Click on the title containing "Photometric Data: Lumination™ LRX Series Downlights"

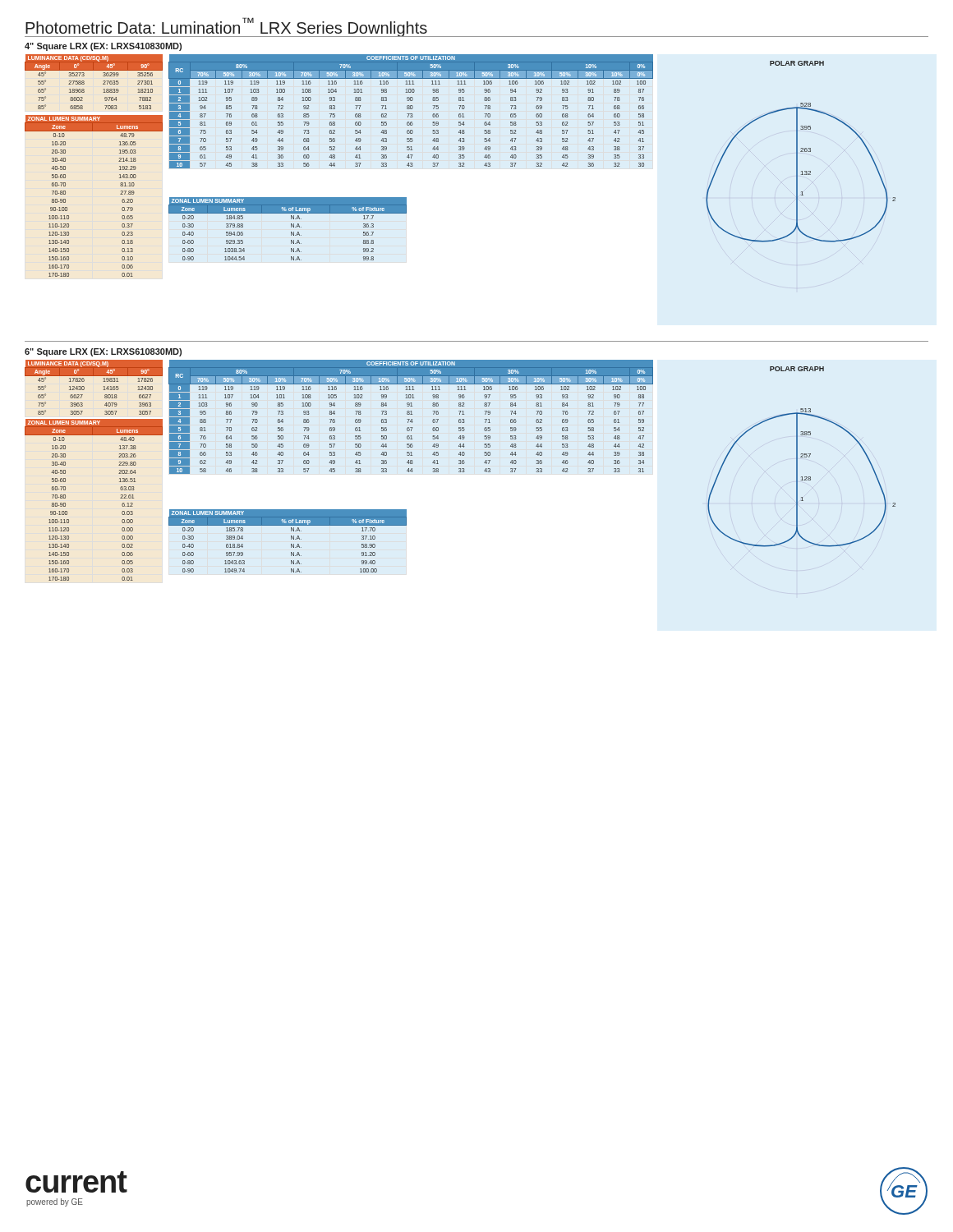226,26
